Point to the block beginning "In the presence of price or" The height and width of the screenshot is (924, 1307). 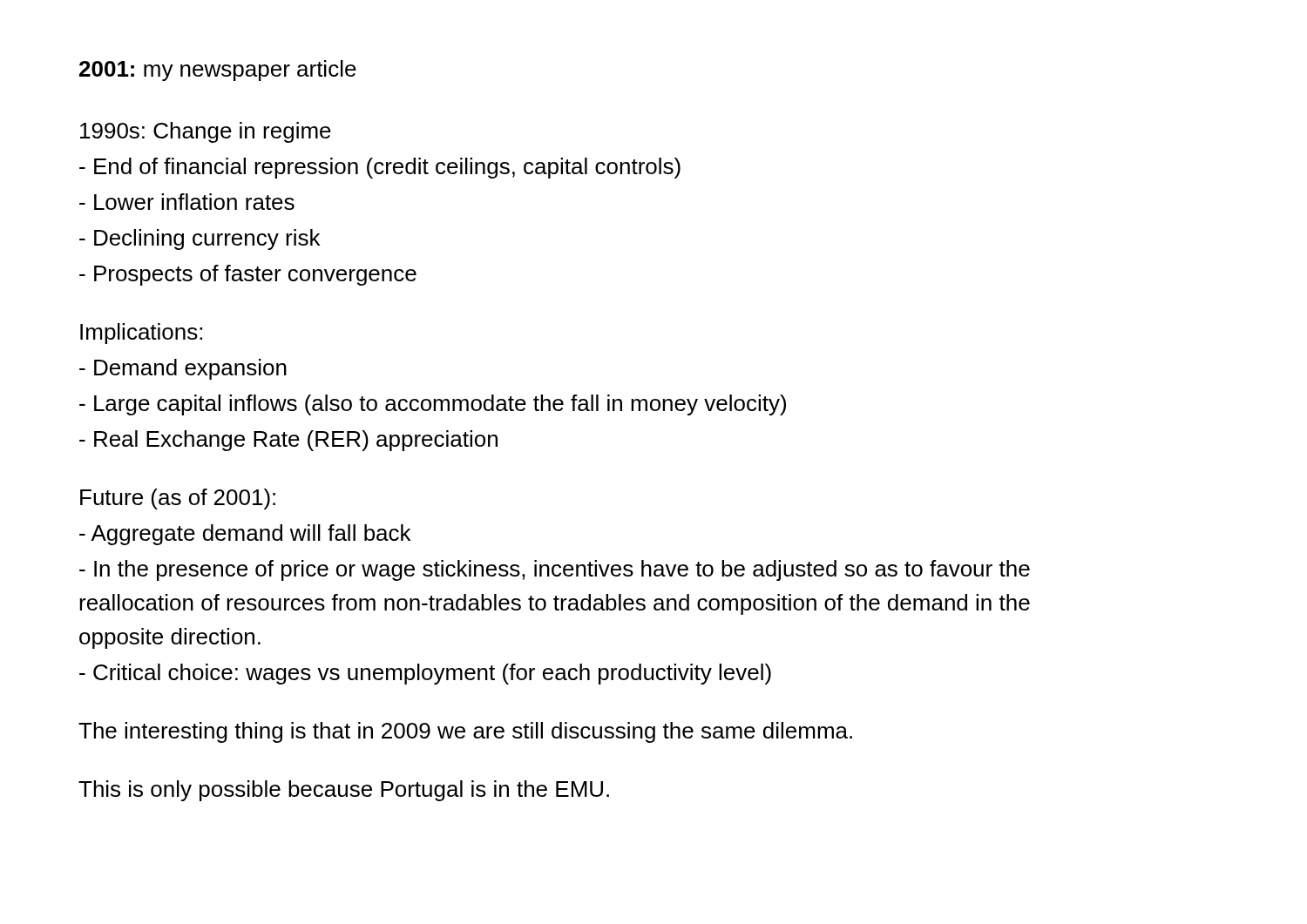[x=554, y=603]
